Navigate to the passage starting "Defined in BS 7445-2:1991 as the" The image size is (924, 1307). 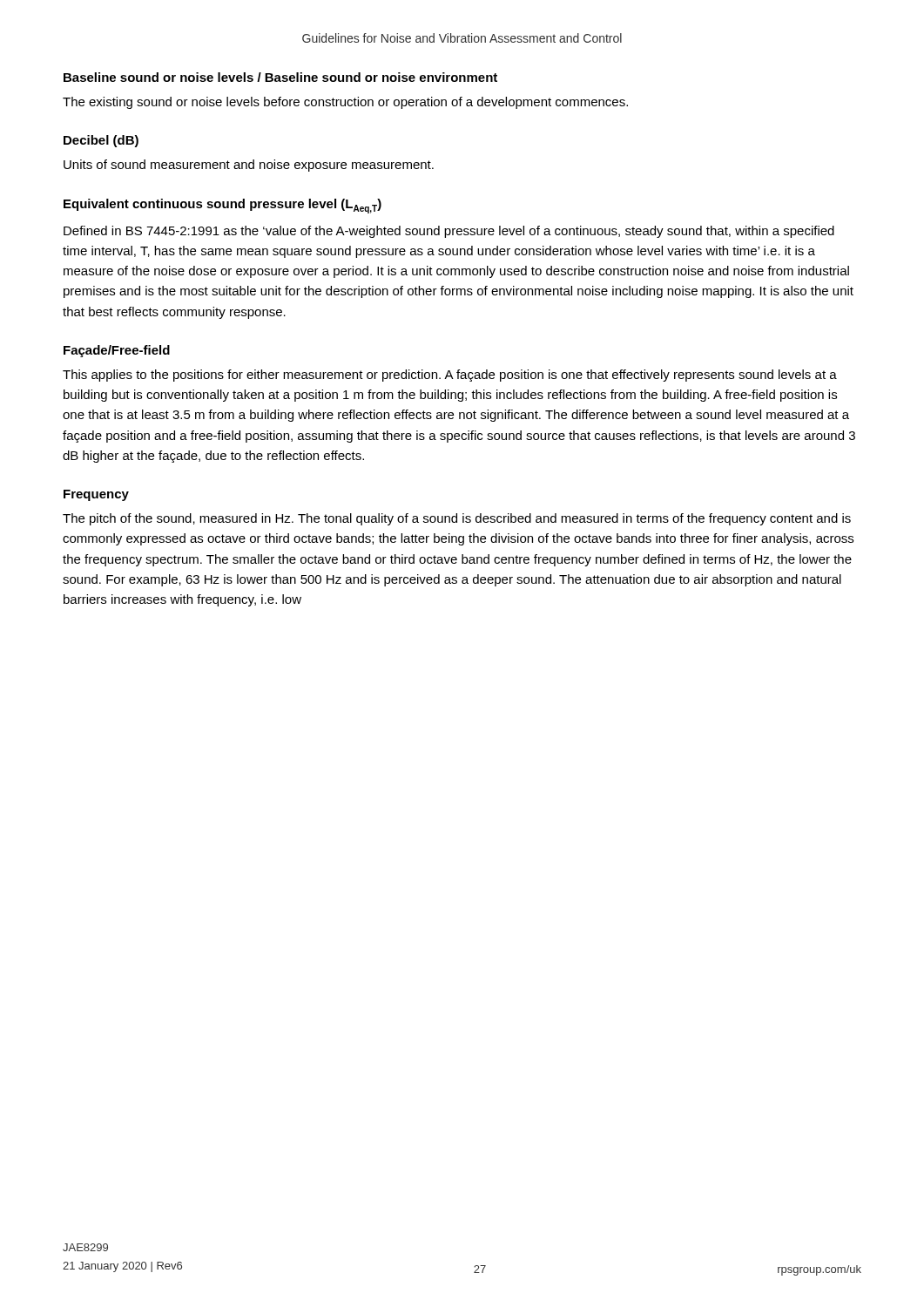458,271
